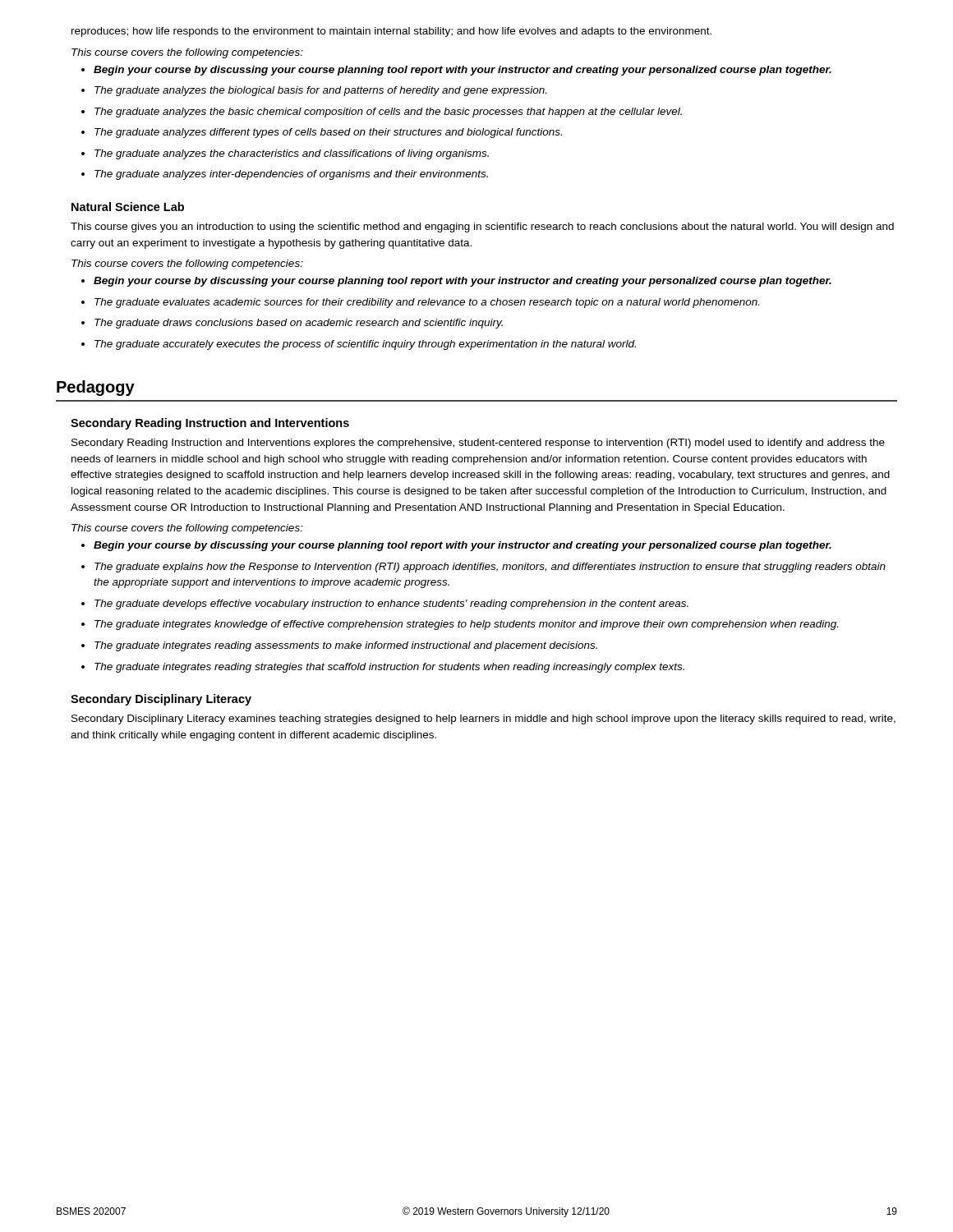Image resolution: width=953 pixels, height=1232 pixels.
Task: Select the title
Action: [x=95, y=388]
